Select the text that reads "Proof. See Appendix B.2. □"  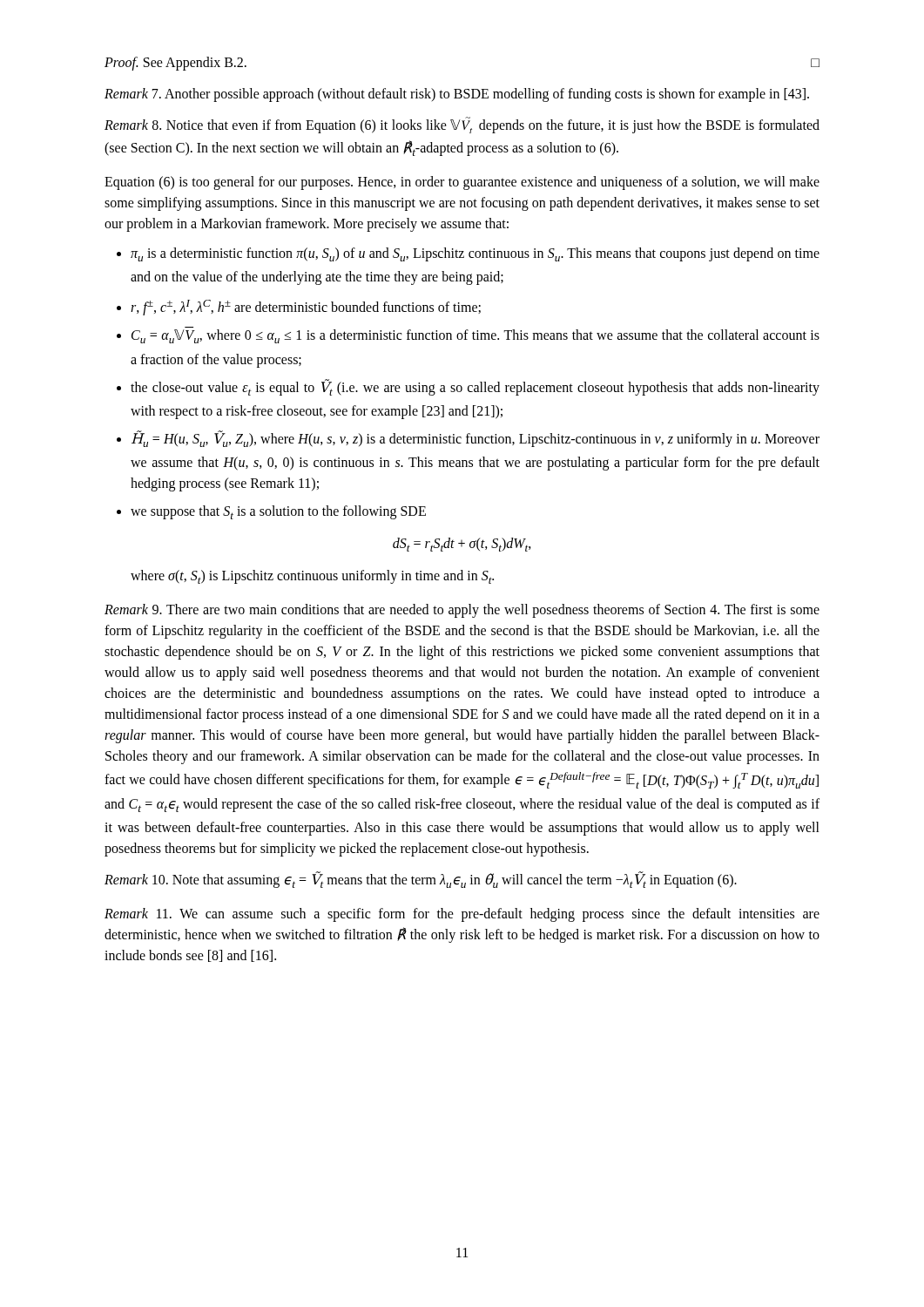click(x=173, y=63)
